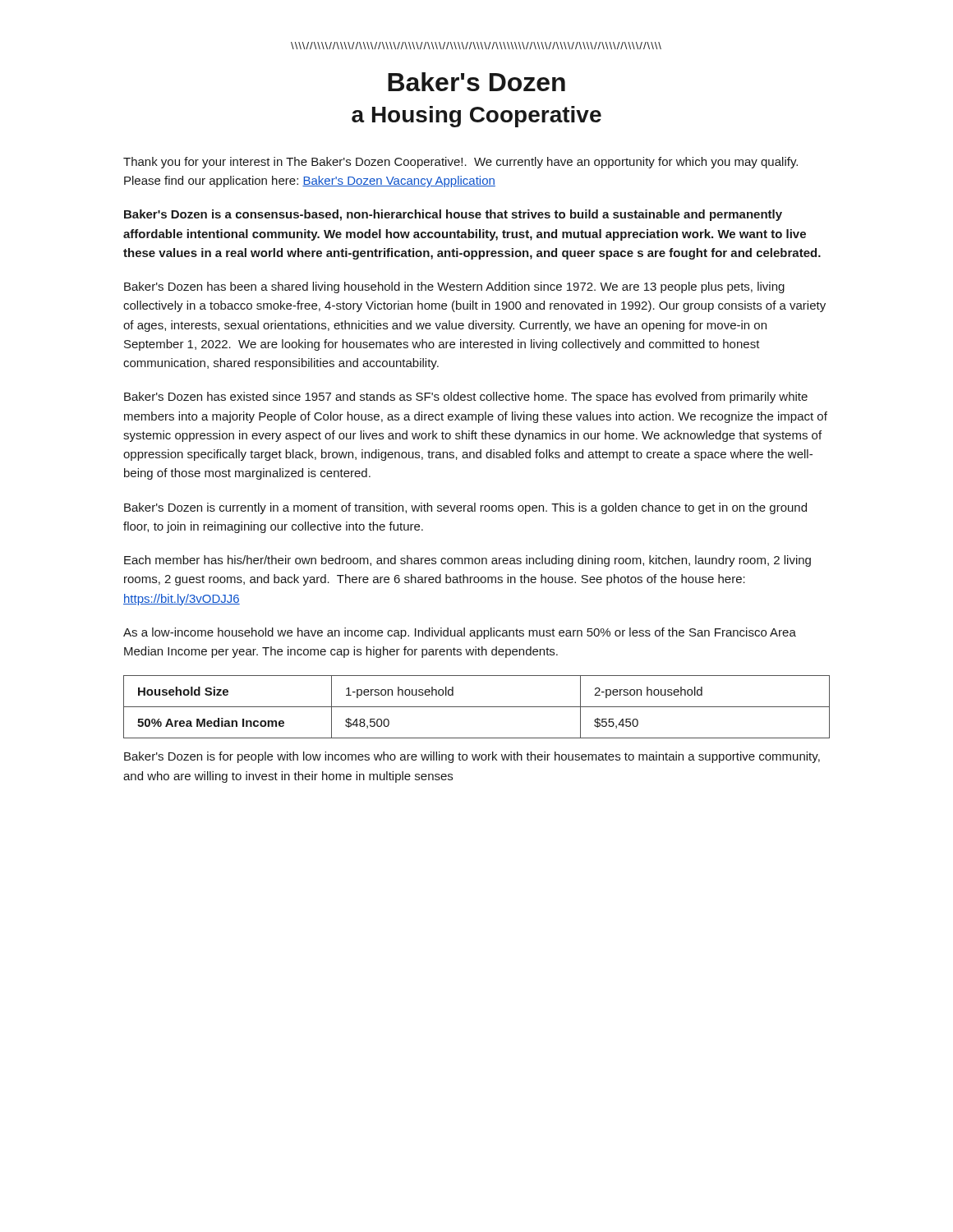Where is the passage that starts "Baker's Dozen has been"?
The image size is (953, 1232).
coord(474,325)
